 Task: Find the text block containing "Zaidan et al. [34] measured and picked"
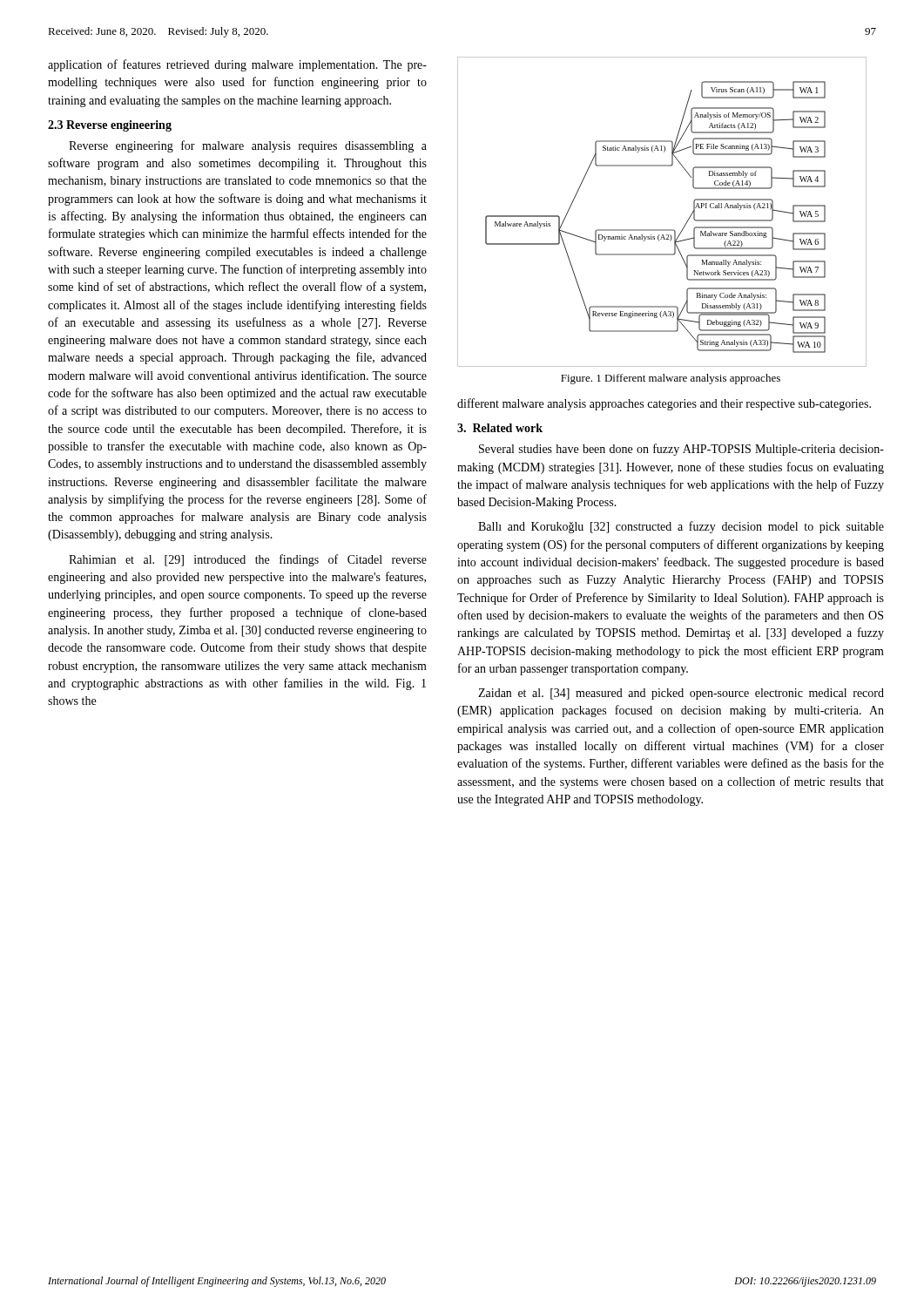pos(671,746)
